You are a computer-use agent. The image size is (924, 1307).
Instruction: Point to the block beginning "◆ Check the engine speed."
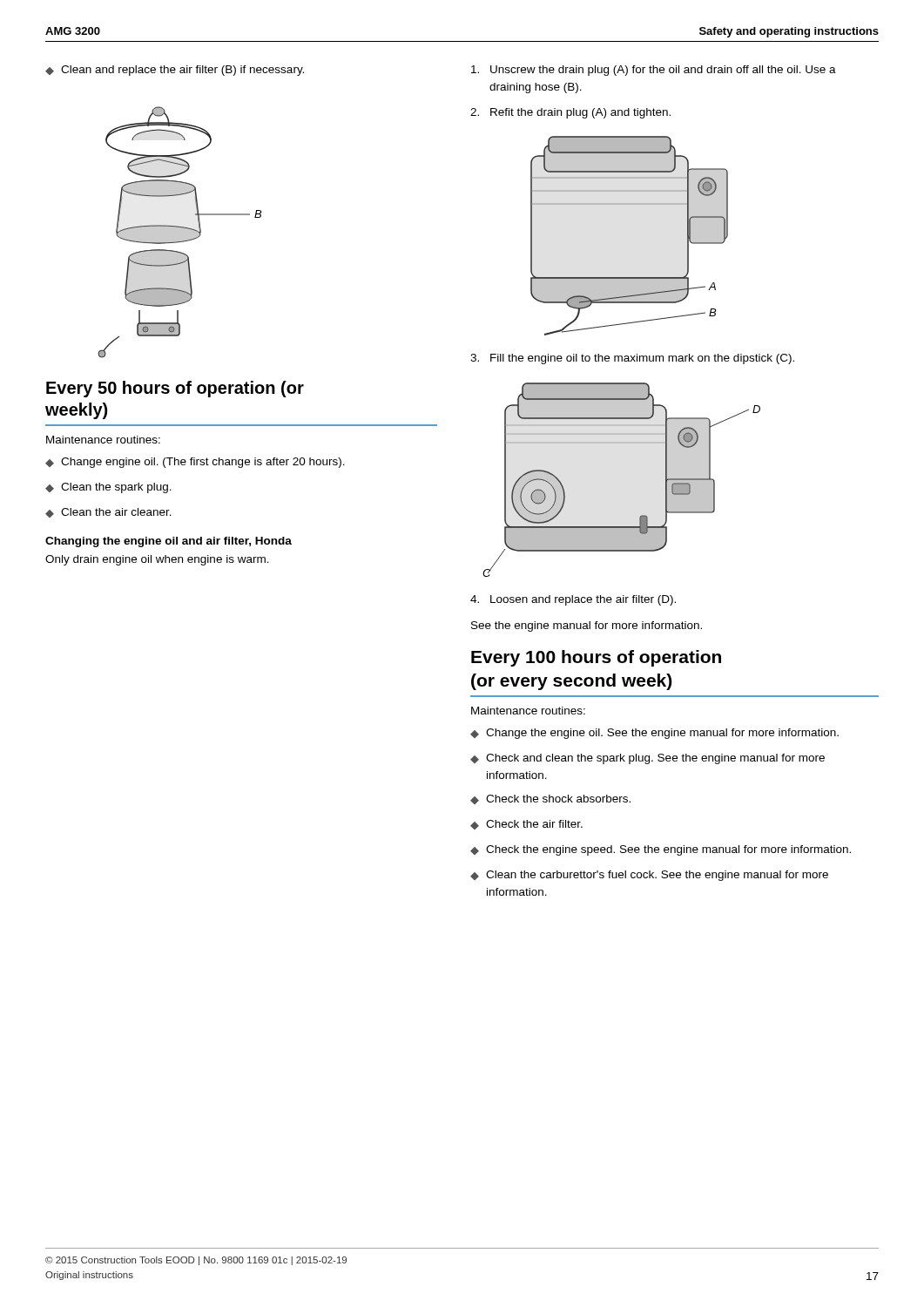[x=661, y=850]
